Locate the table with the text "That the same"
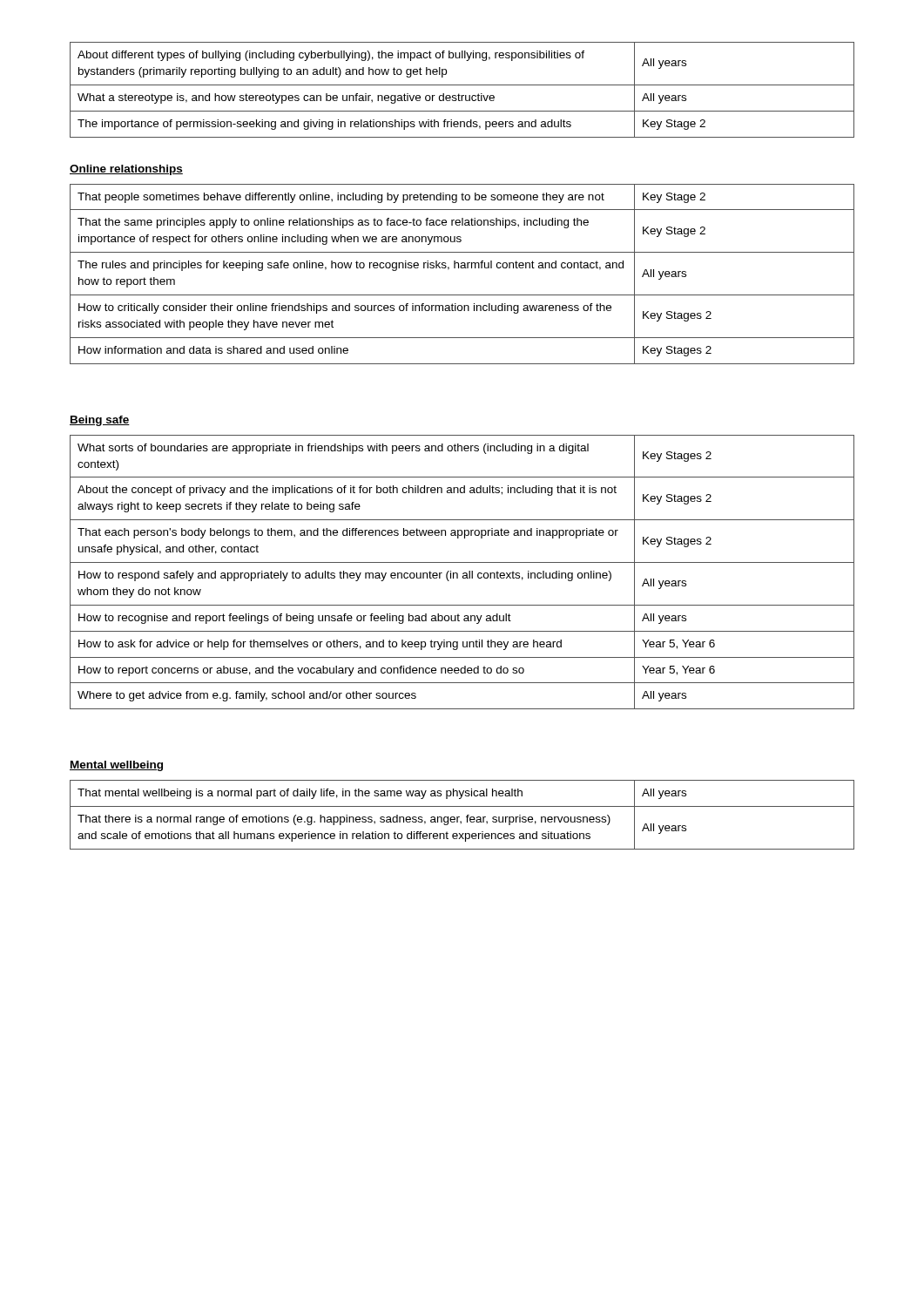The image size is (924, 1307). [x=462, y=274]
